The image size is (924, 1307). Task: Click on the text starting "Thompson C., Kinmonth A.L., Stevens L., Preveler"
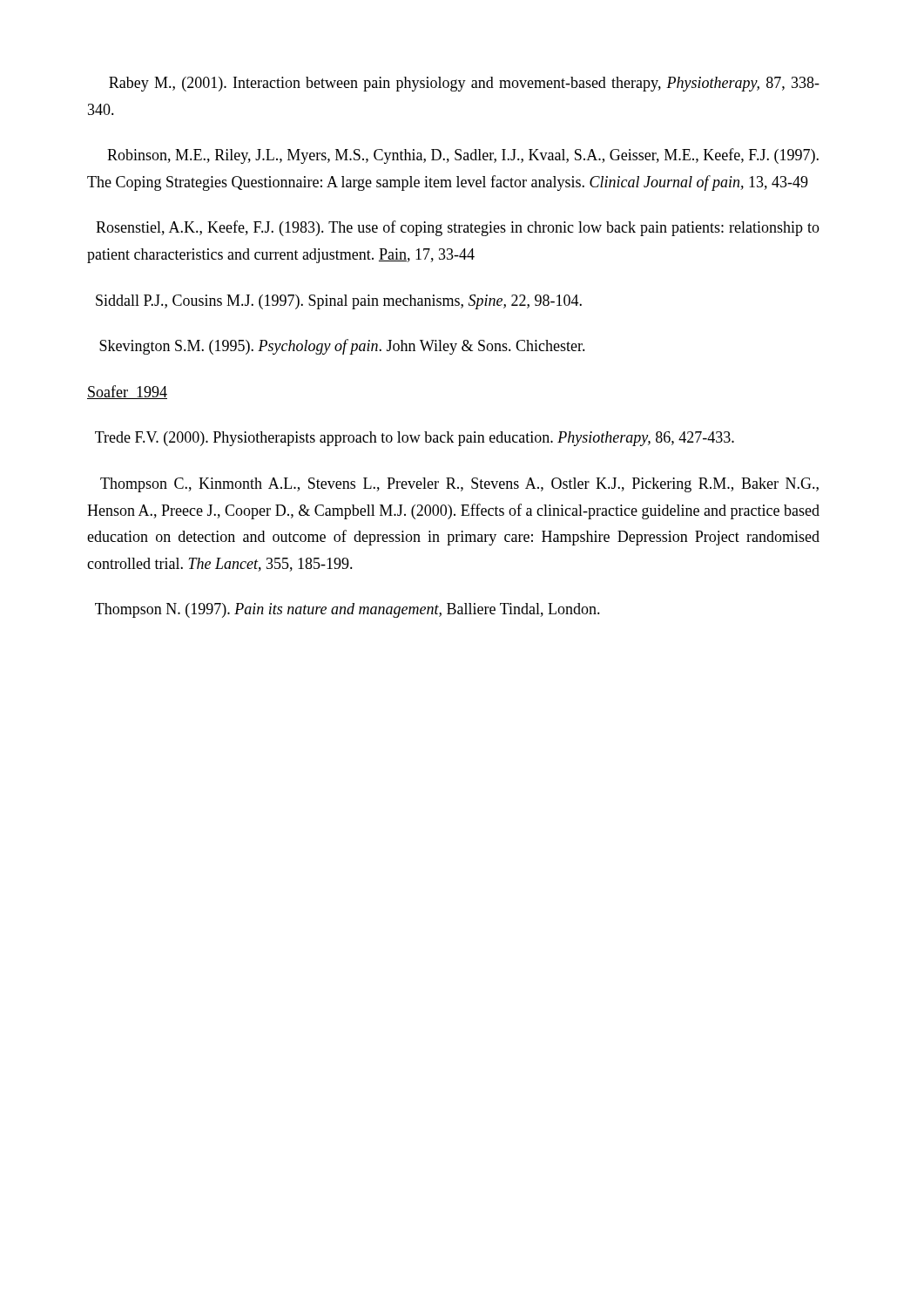click(453, 524)
